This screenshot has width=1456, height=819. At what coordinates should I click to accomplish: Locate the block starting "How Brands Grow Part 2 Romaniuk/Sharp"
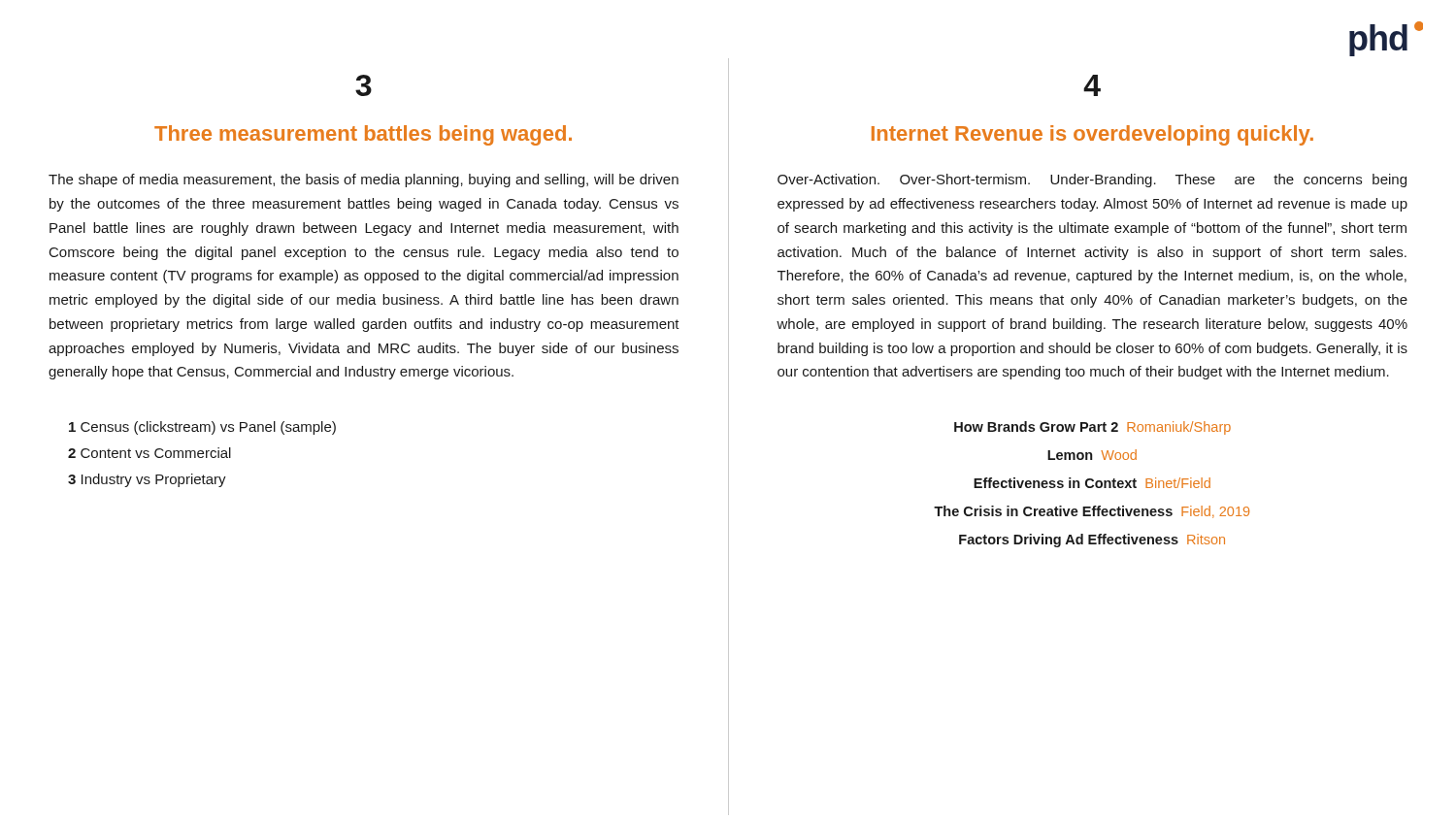[x=1092, y=483]
